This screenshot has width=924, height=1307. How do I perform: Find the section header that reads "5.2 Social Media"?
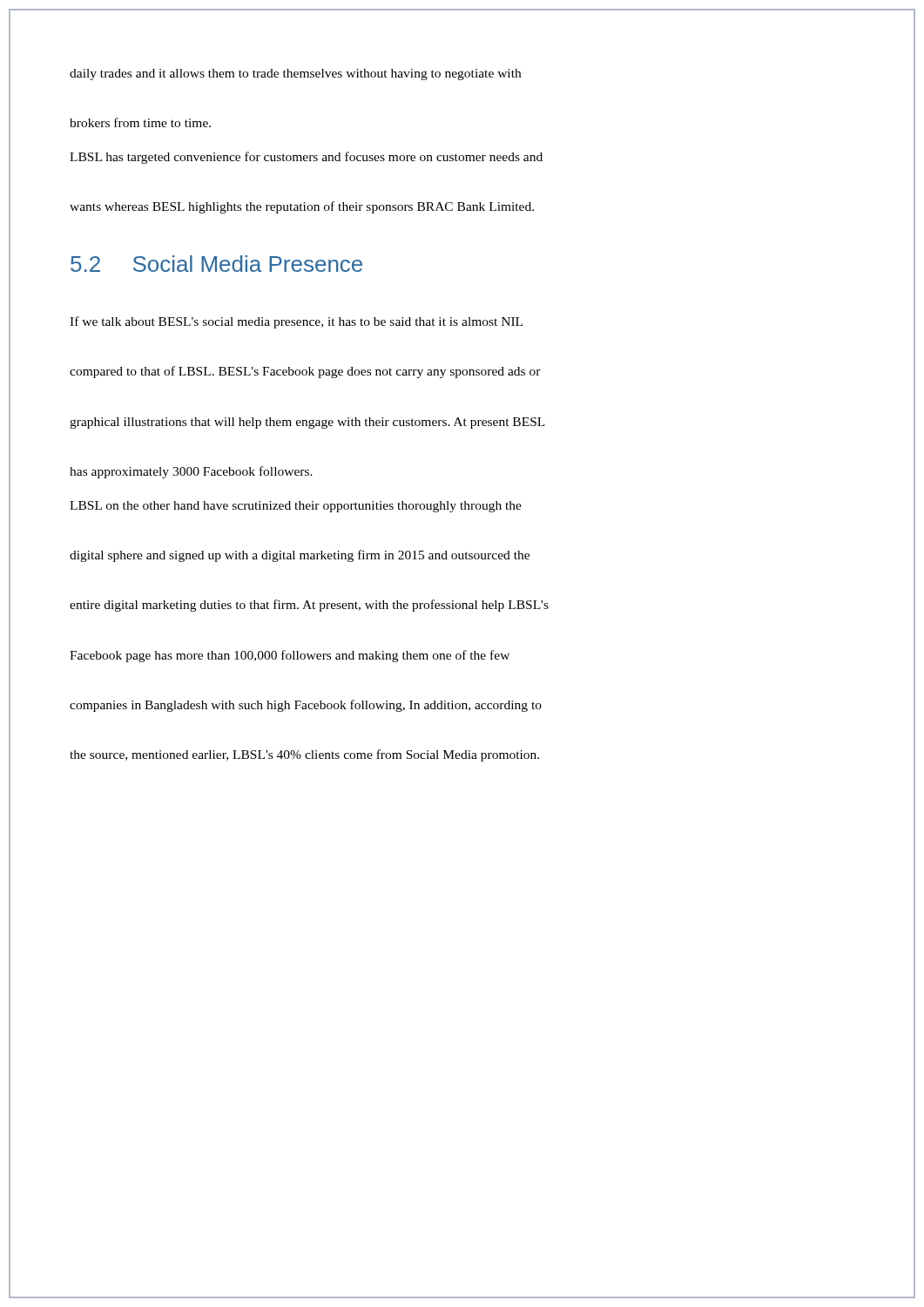click(x=217, y=264)
